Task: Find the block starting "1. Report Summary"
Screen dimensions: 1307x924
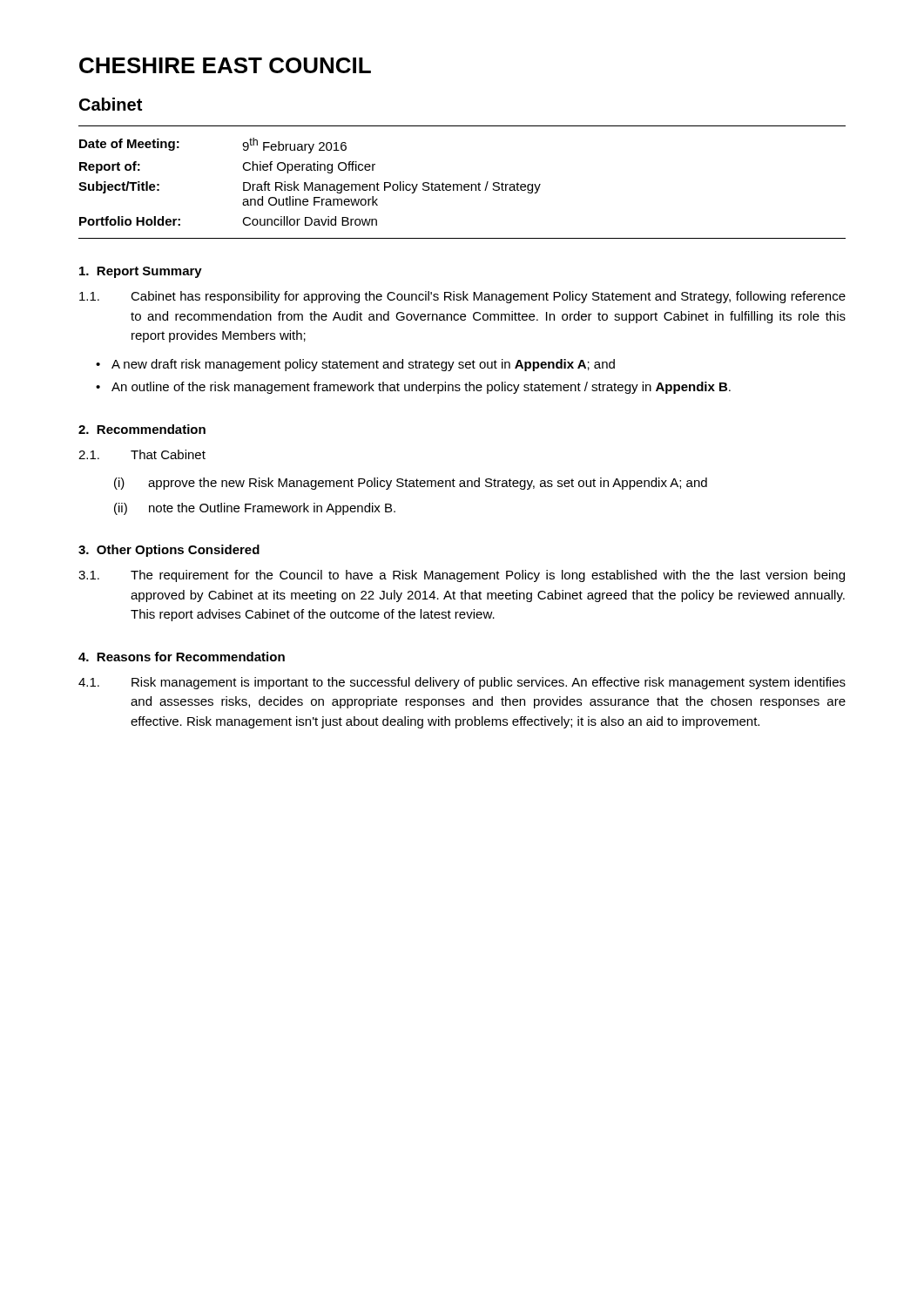Action: pyautogui.click(x=141, y=272)
